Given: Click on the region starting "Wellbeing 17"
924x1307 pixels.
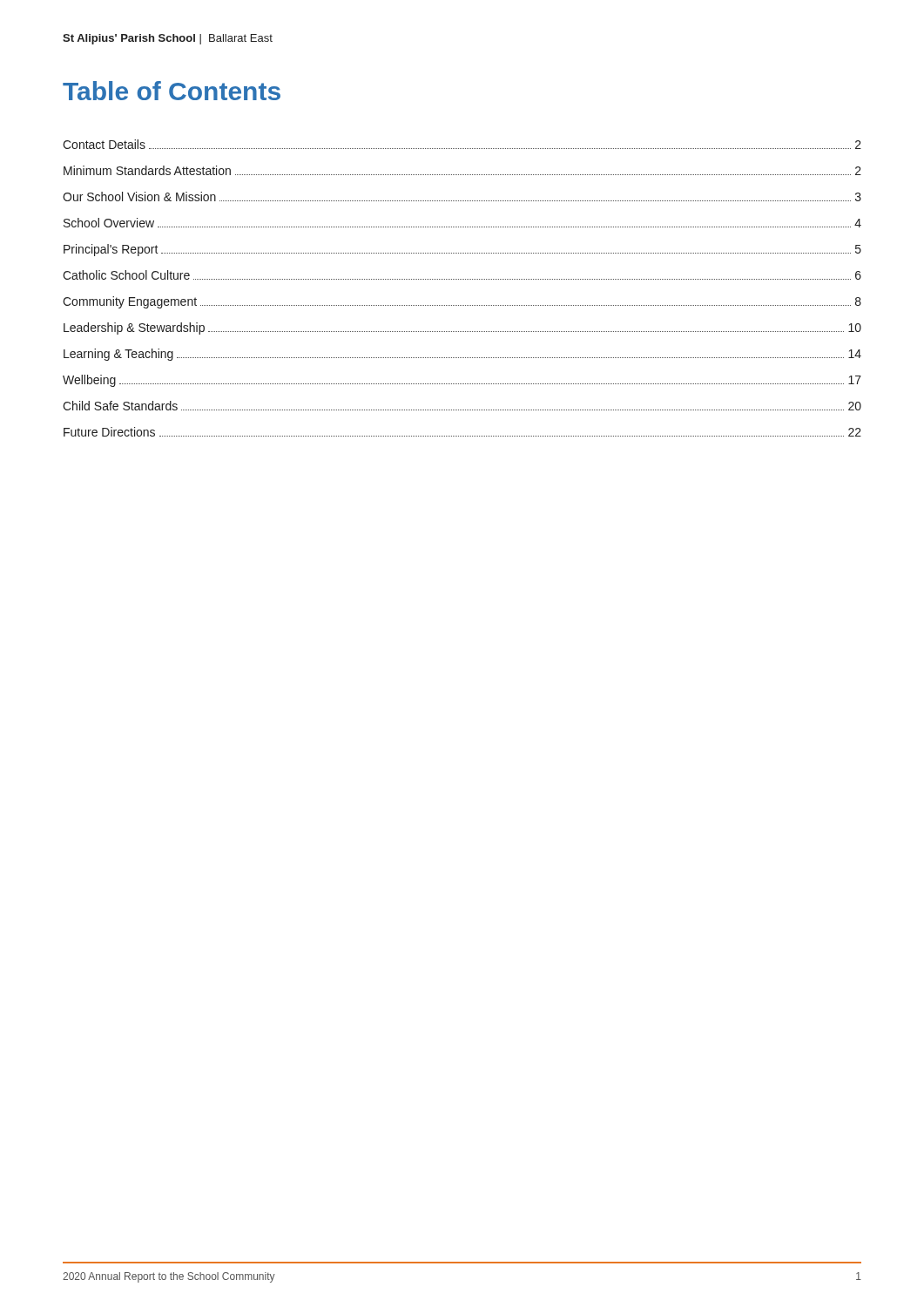Looking at the screenshot, I should (x=462, y=380).
